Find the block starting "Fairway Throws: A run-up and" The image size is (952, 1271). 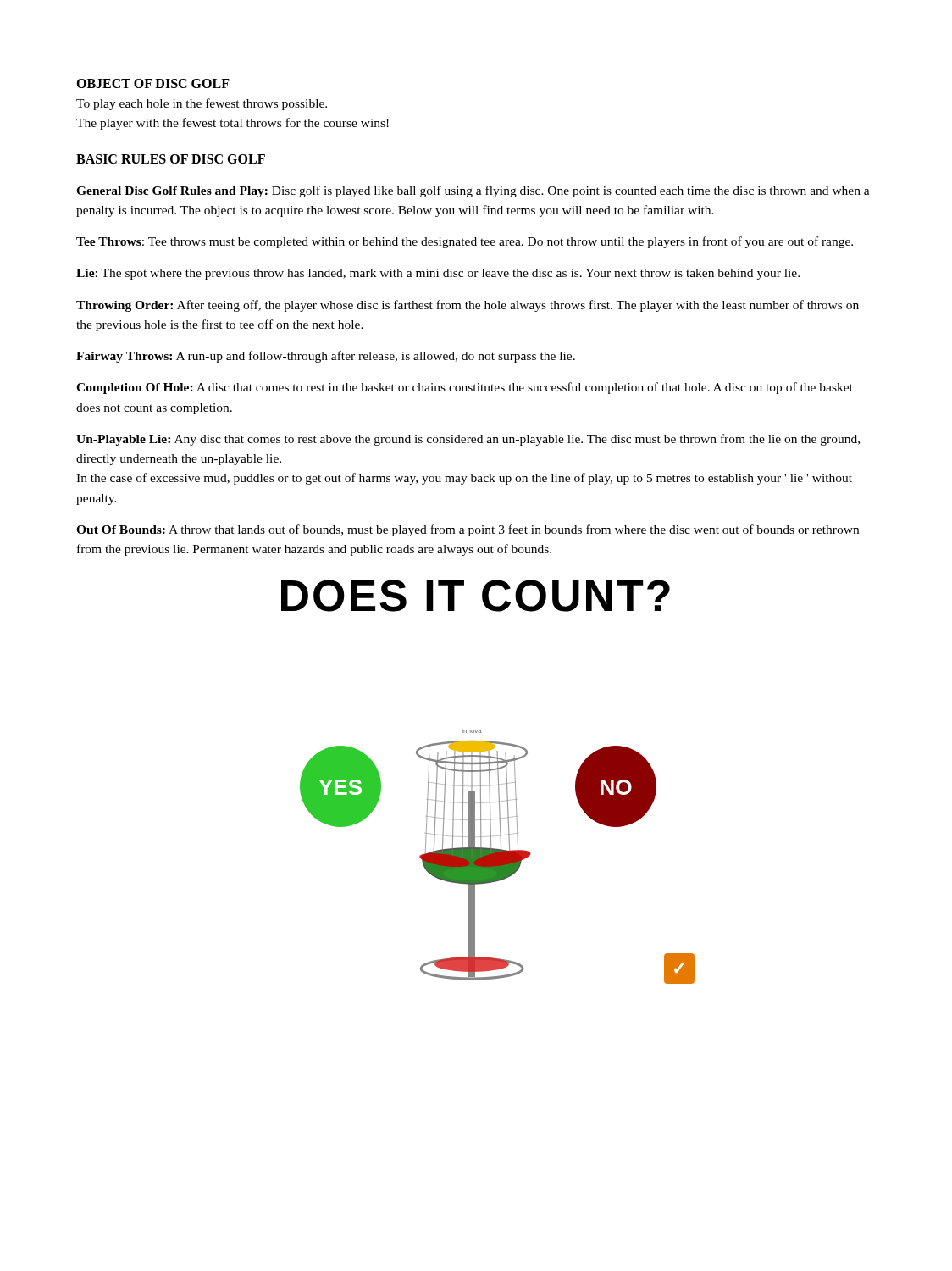pos(326,355)
